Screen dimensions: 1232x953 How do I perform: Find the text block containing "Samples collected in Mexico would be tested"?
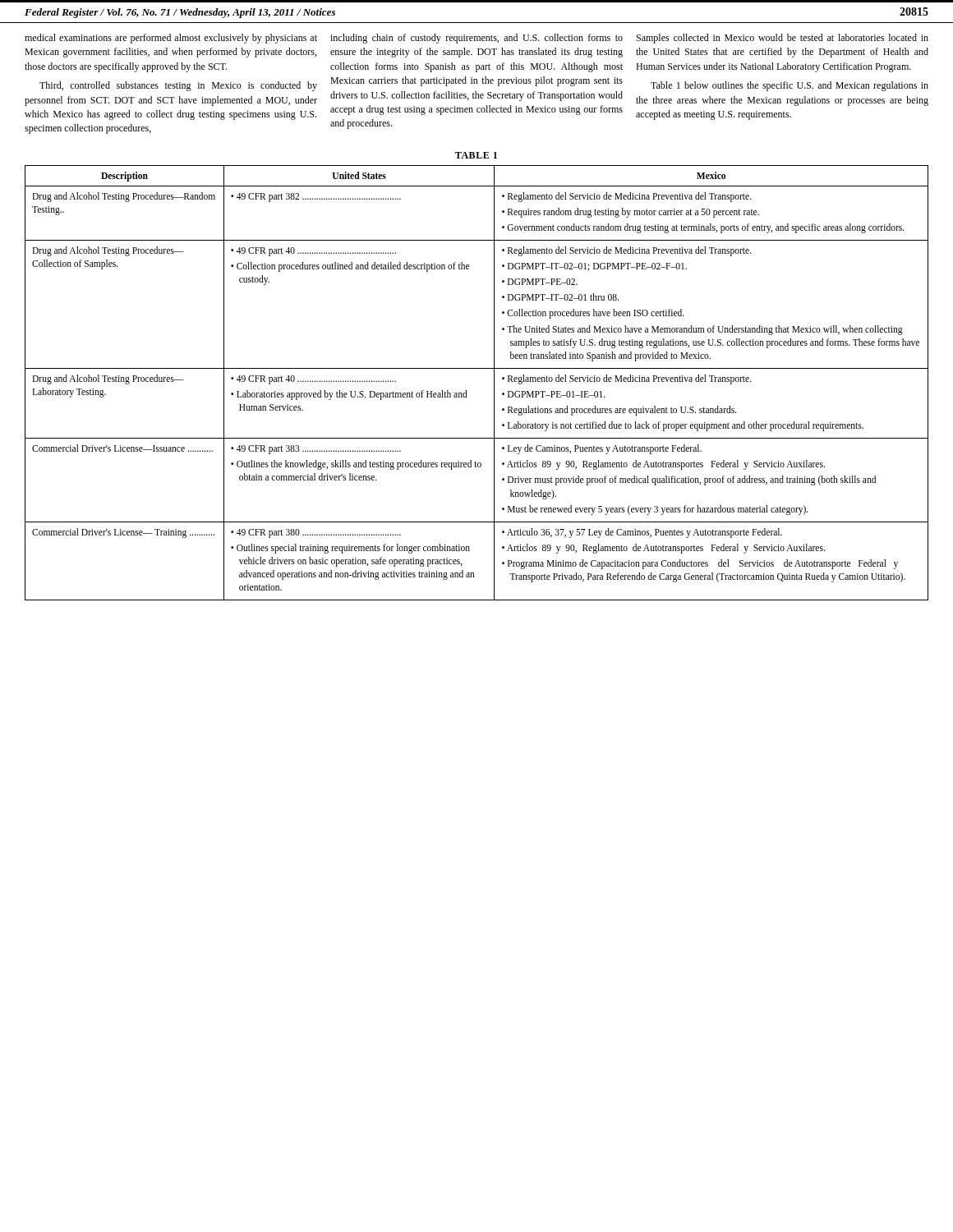click(782, 77)
